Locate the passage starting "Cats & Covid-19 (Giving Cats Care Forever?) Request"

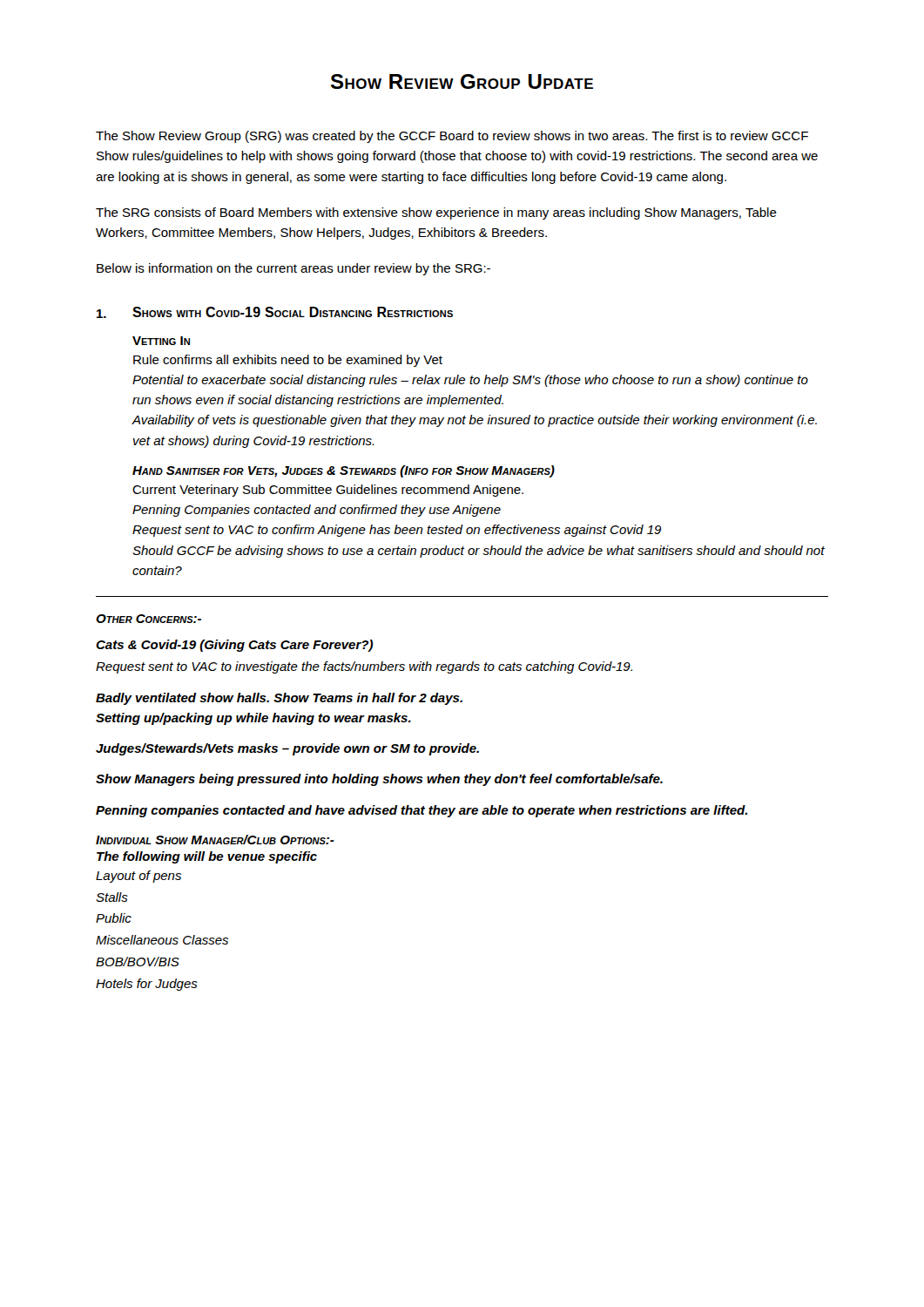click(x=462, y=655)
